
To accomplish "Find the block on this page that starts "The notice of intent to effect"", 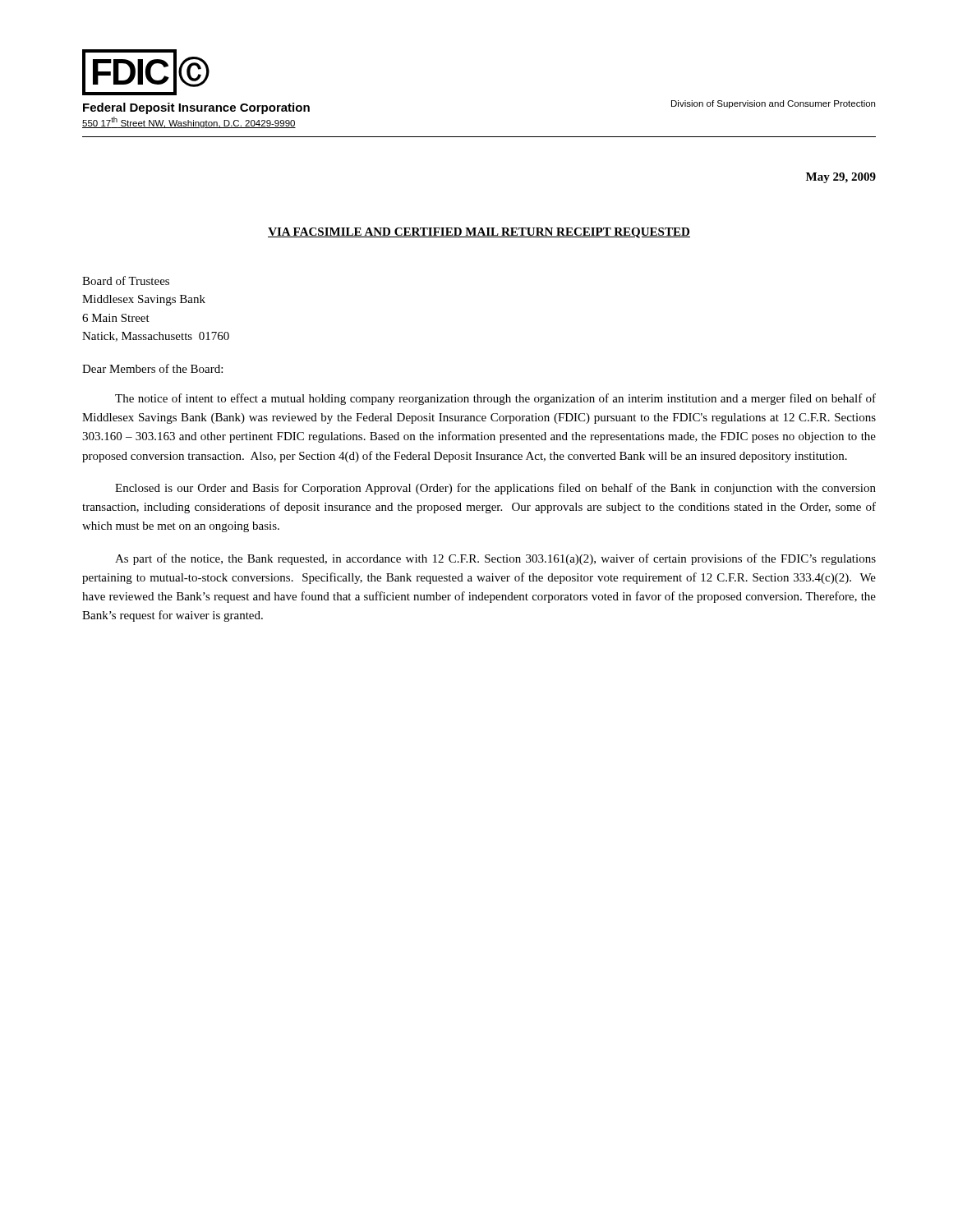I will [479, 427].
